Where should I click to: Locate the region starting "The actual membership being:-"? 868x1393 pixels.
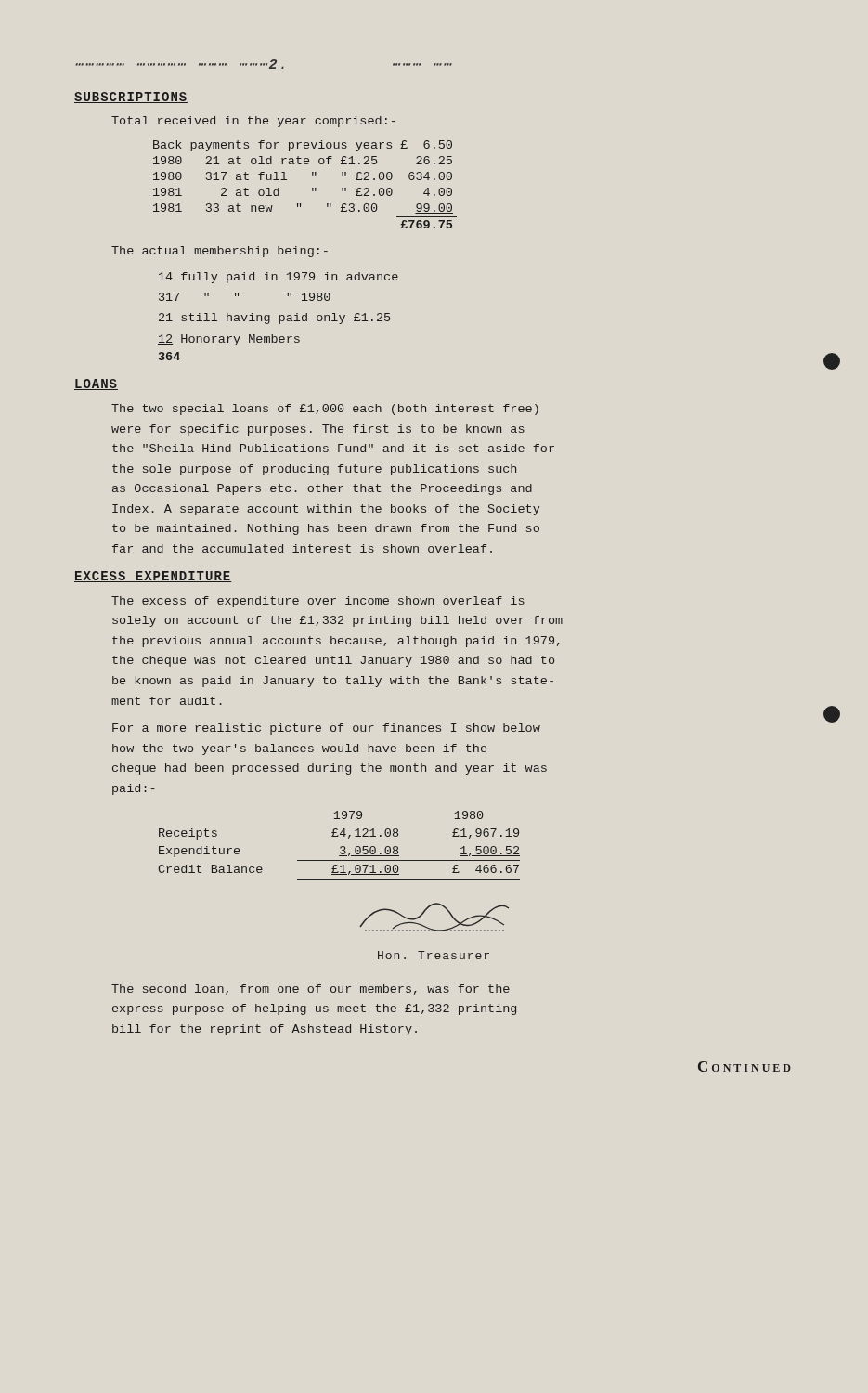[220, 251]
